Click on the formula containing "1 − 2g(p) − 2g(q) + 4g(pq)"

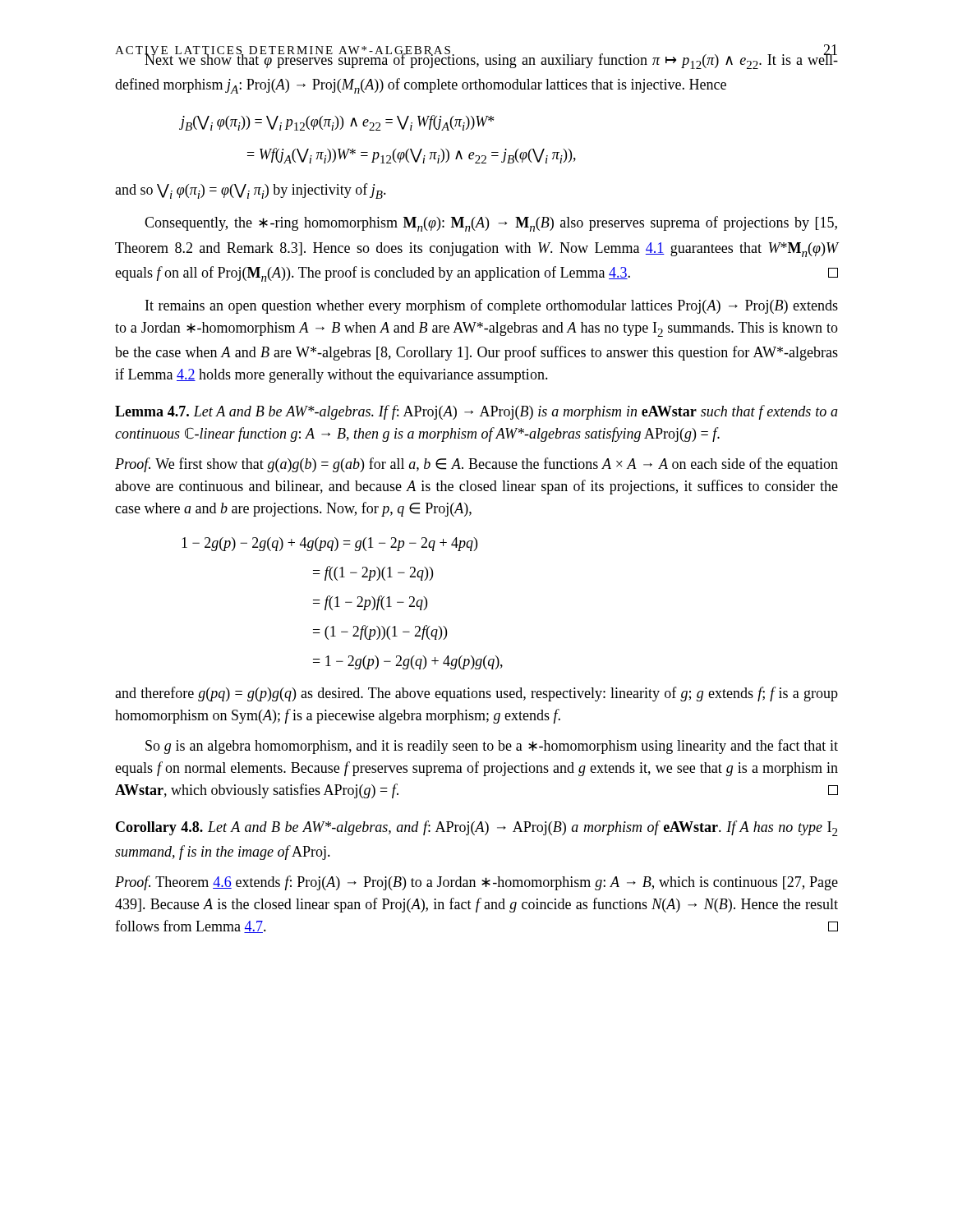coord(329,544)
